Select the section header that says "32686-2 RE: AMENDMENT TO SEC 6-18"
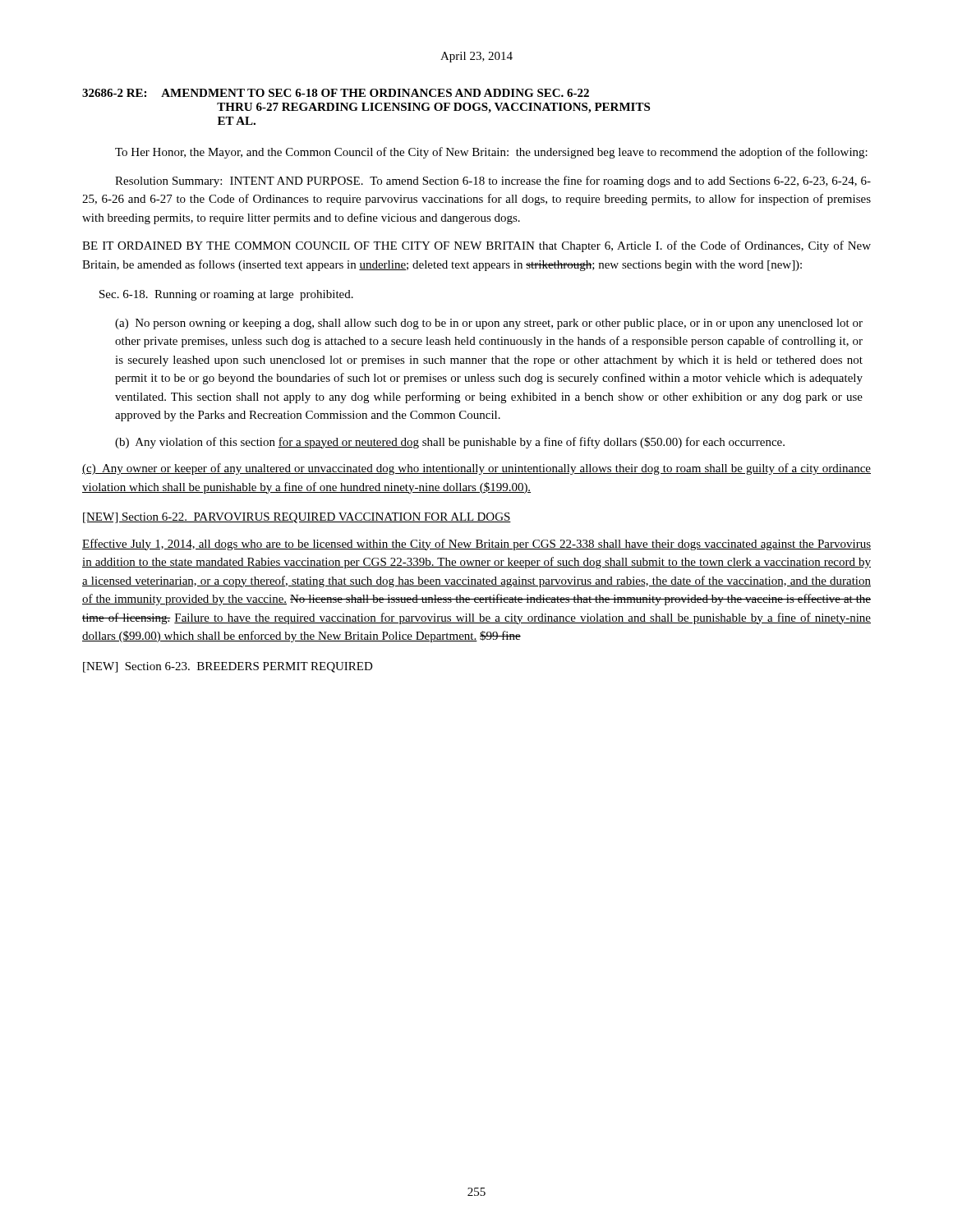Screen dimensions: 1232x953 tap(366, 107)
